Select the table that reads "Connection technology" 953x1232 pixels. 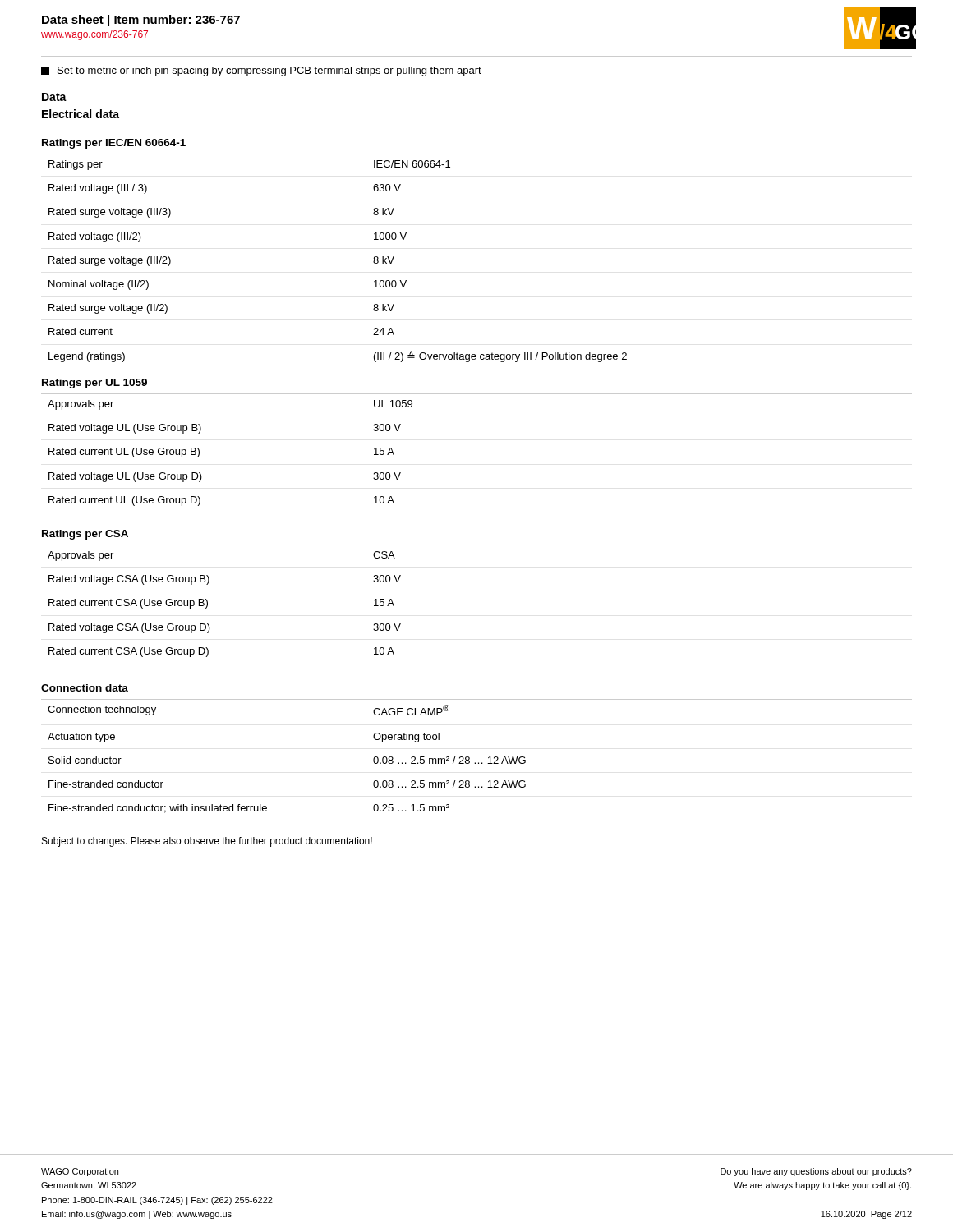coord(476,759)
